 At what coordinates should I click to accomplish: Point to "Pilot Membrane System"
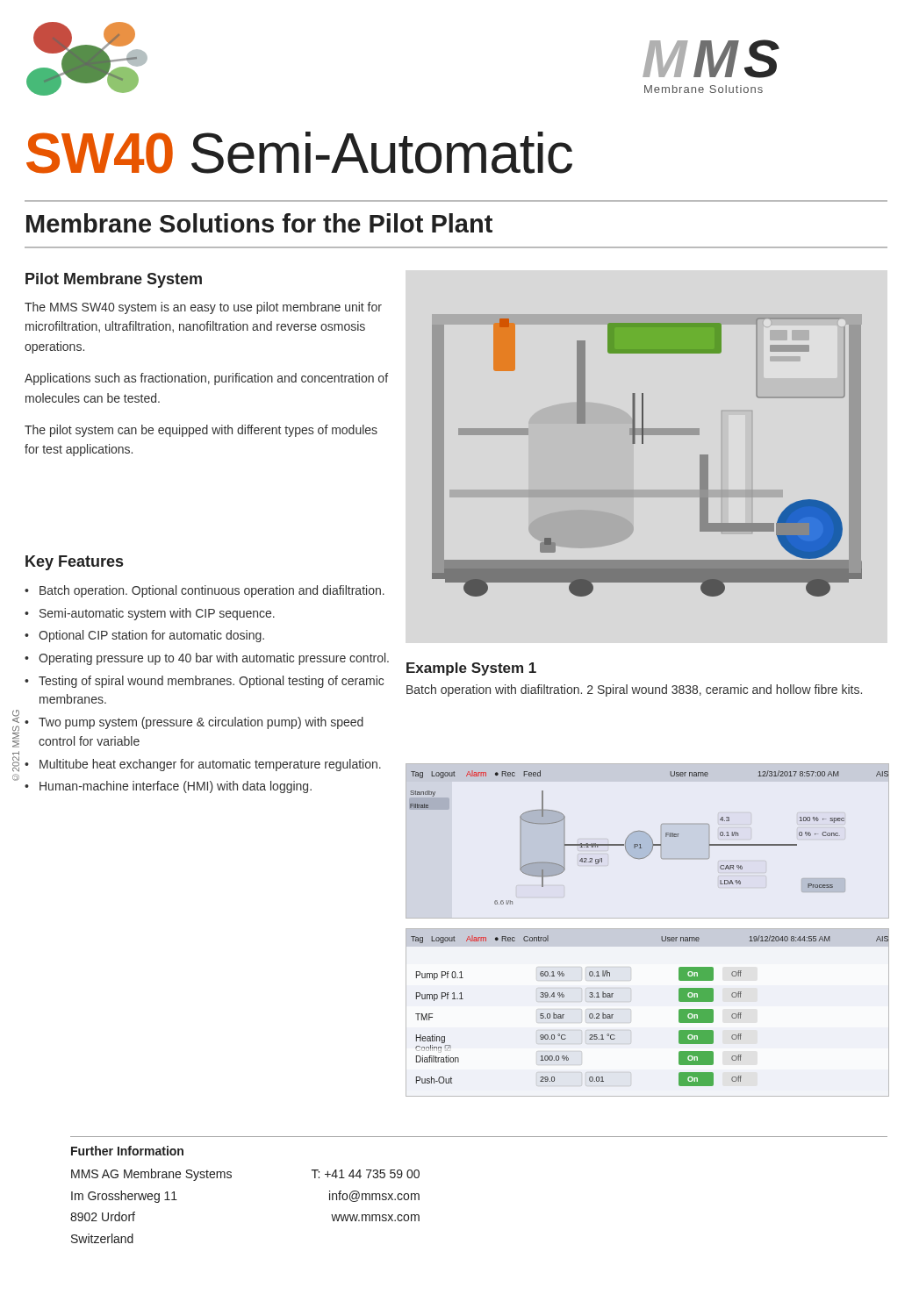[114, 279]
